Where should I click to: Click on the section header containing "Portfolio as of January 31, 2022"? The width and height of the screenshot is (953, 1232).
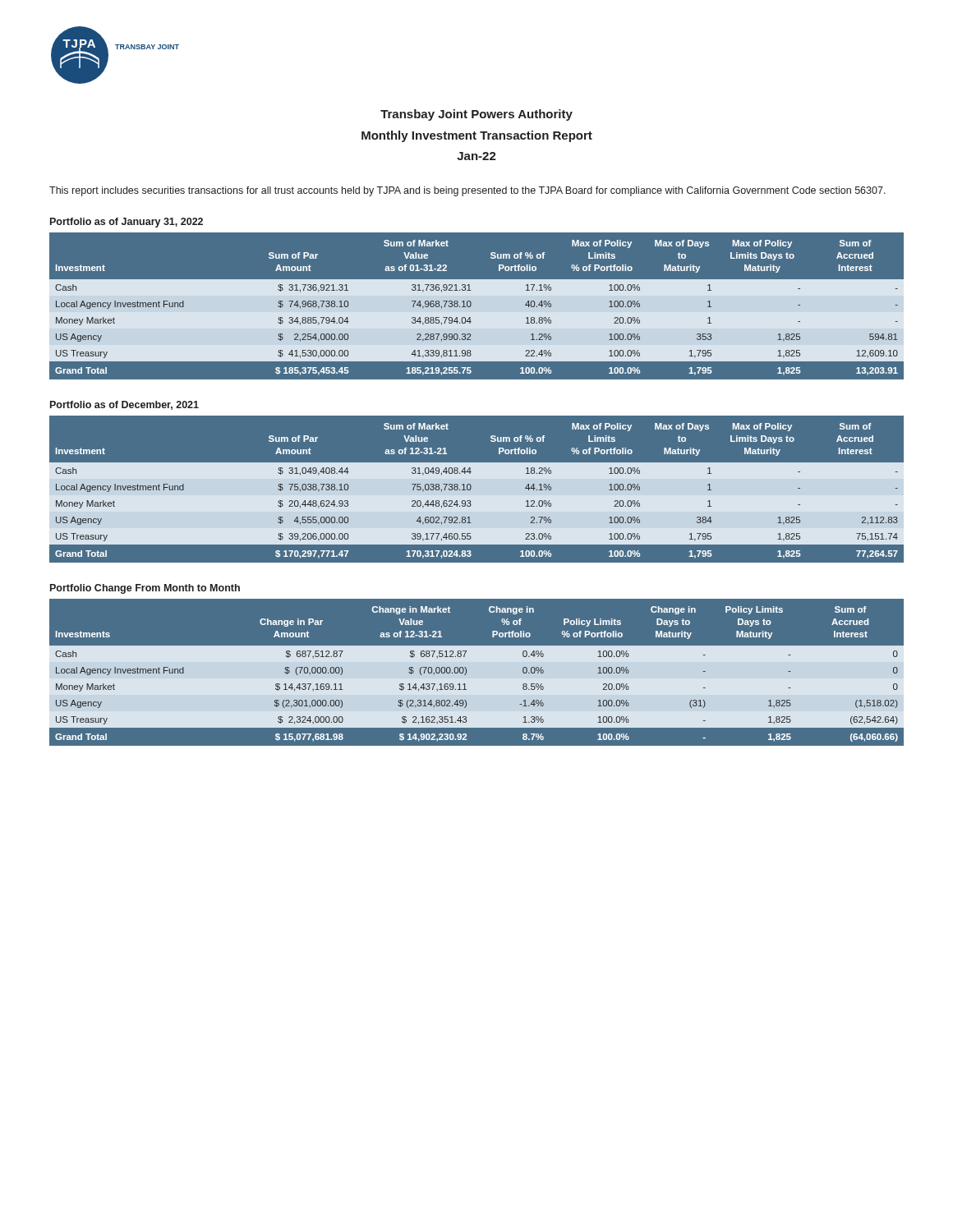(x=126, y=222)
